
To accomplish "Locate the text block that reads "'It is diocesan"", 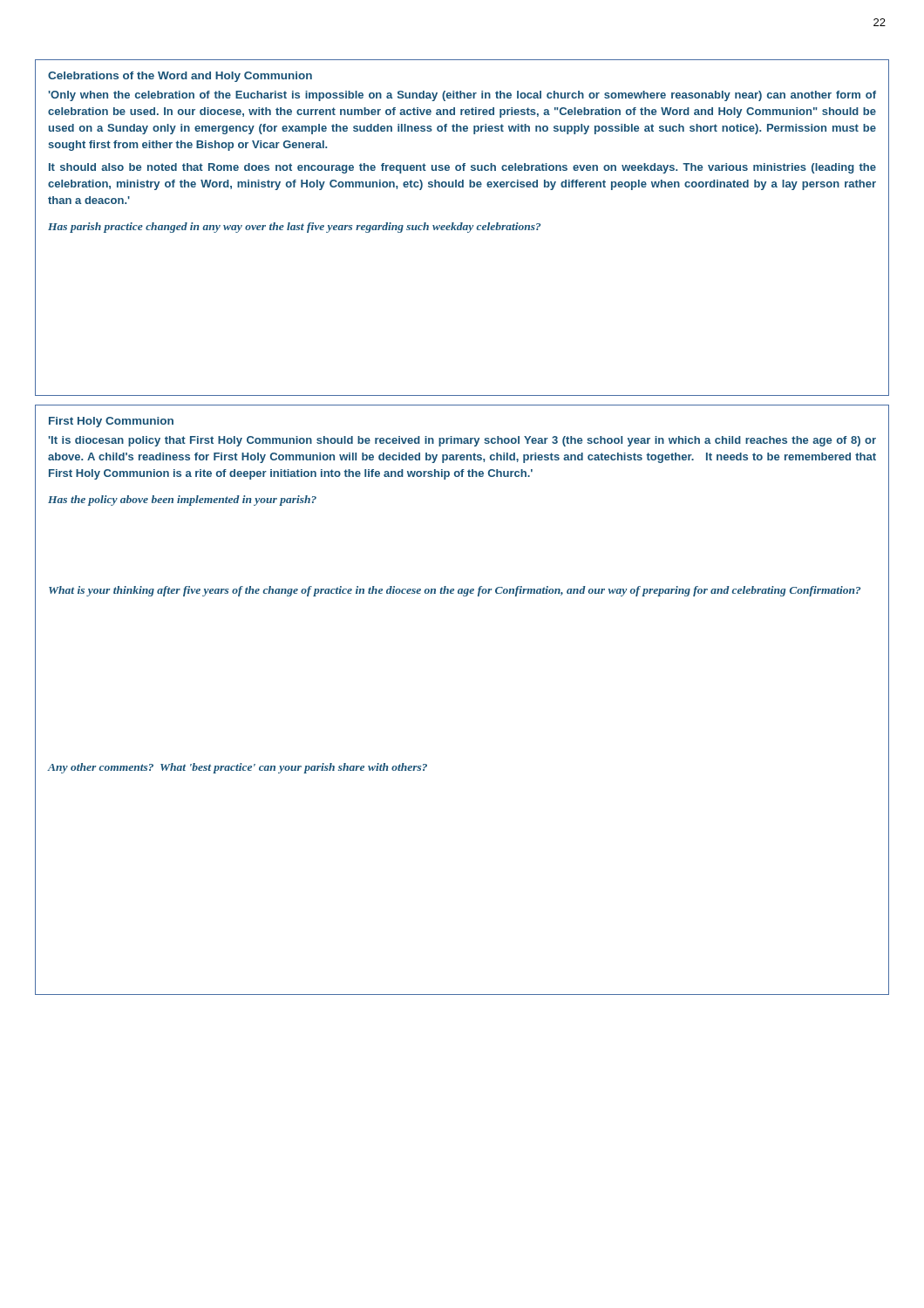I will (x=462, y=457).
